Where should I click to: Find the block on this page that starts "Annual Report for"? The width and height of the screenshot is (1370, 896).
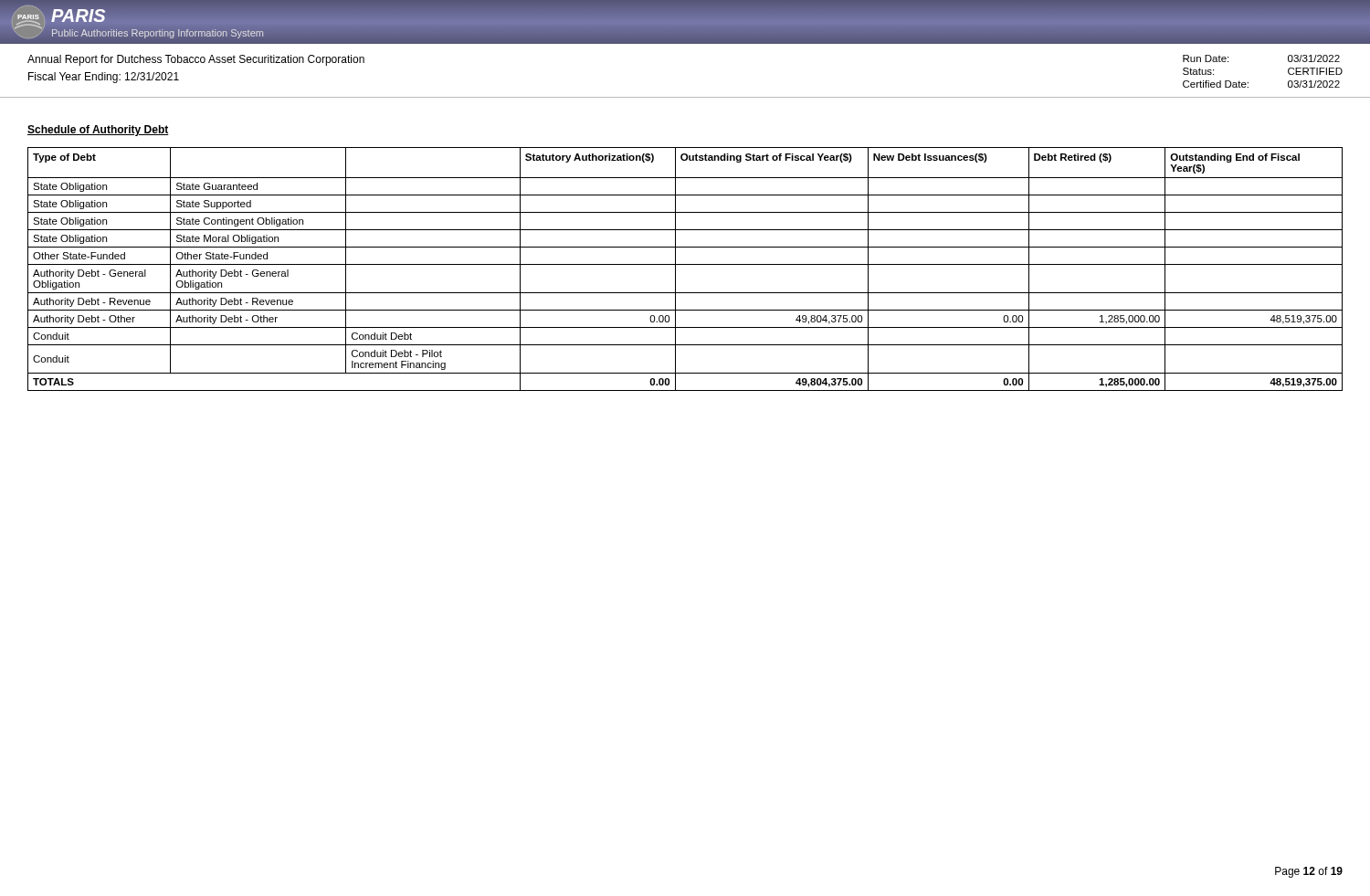click(196, 68)
